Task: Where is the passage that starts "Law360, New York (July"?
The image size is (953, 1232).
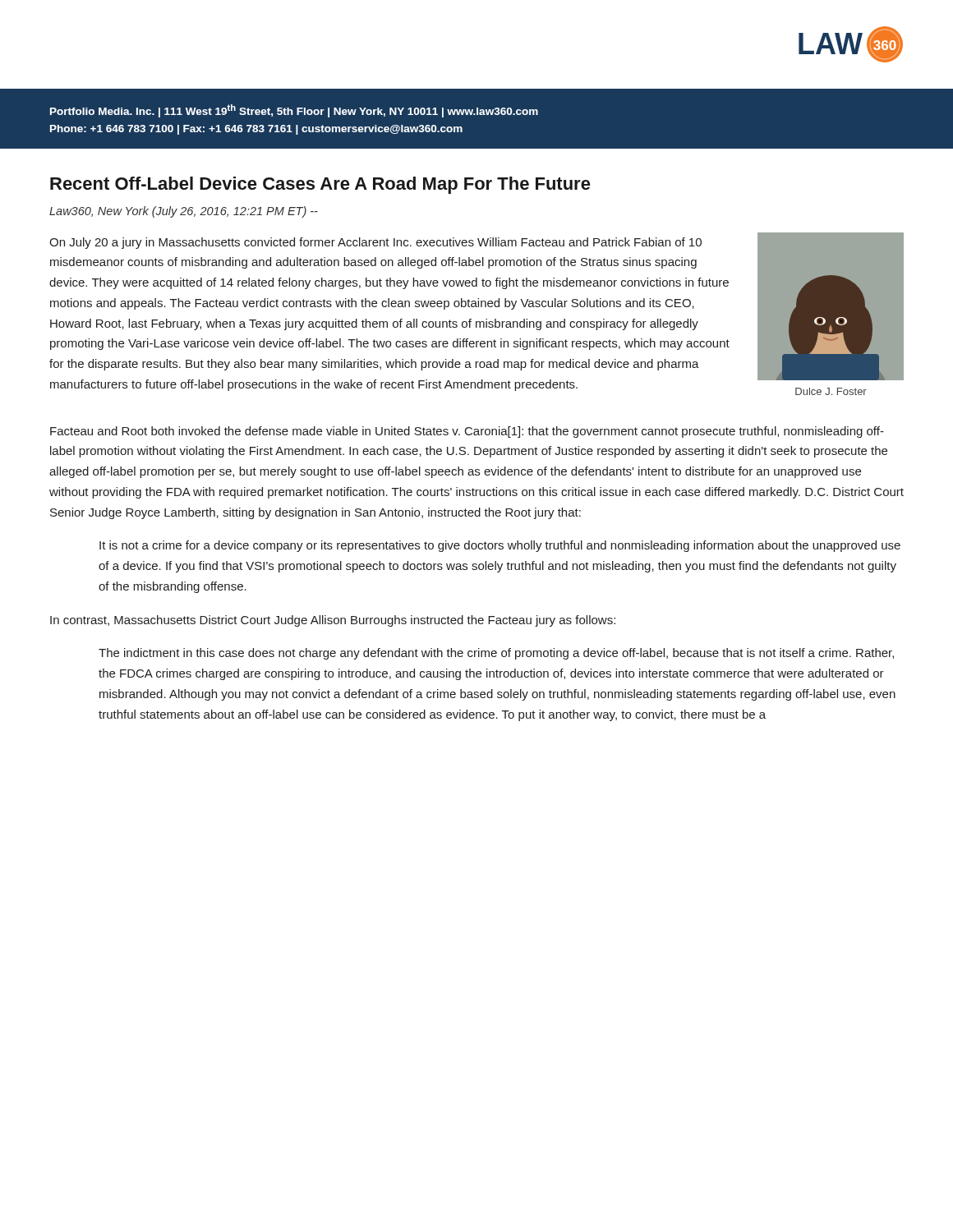Action: coord(184,212)
